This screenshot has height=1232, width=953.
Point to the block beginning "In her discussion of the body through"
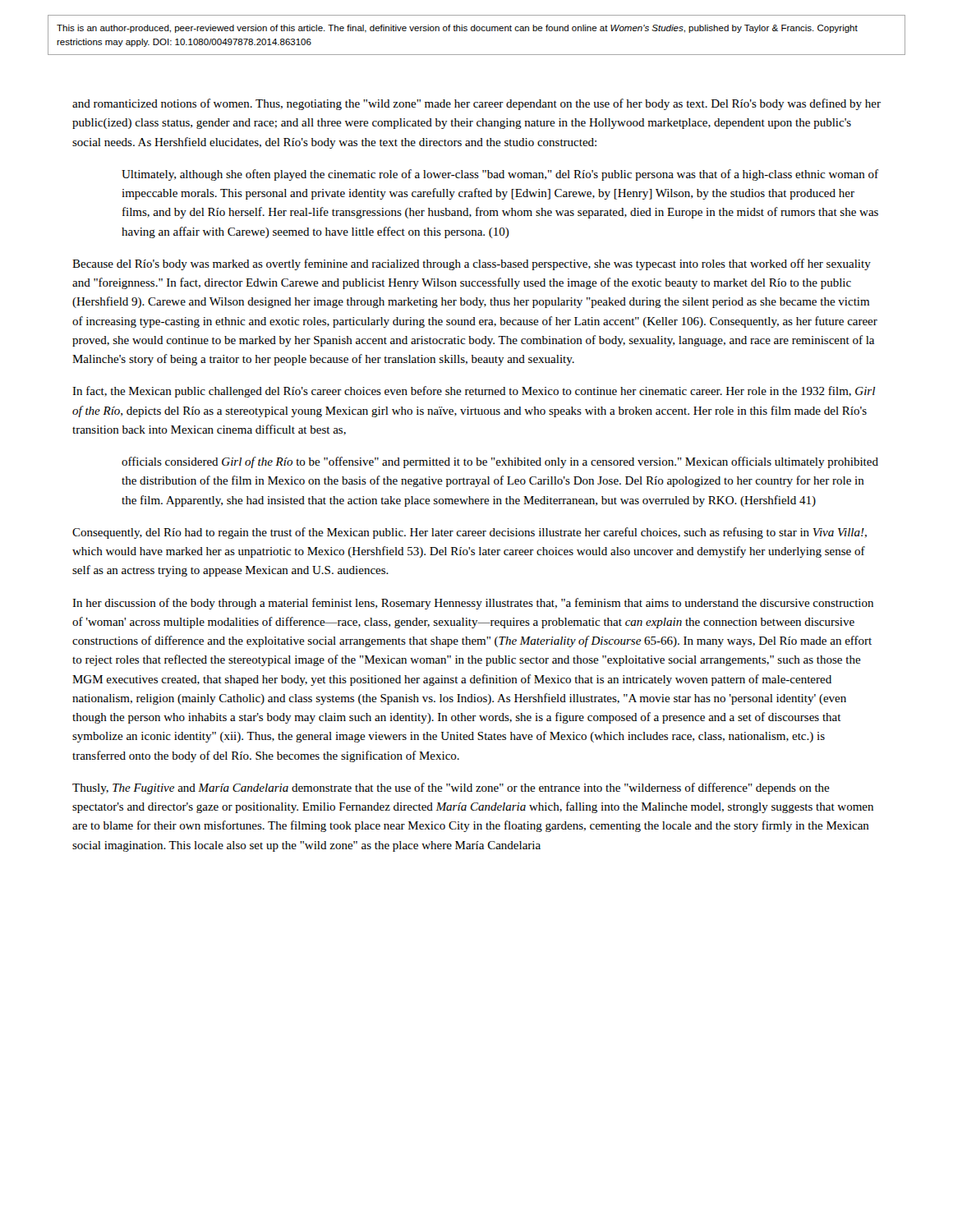coord(473,679)
